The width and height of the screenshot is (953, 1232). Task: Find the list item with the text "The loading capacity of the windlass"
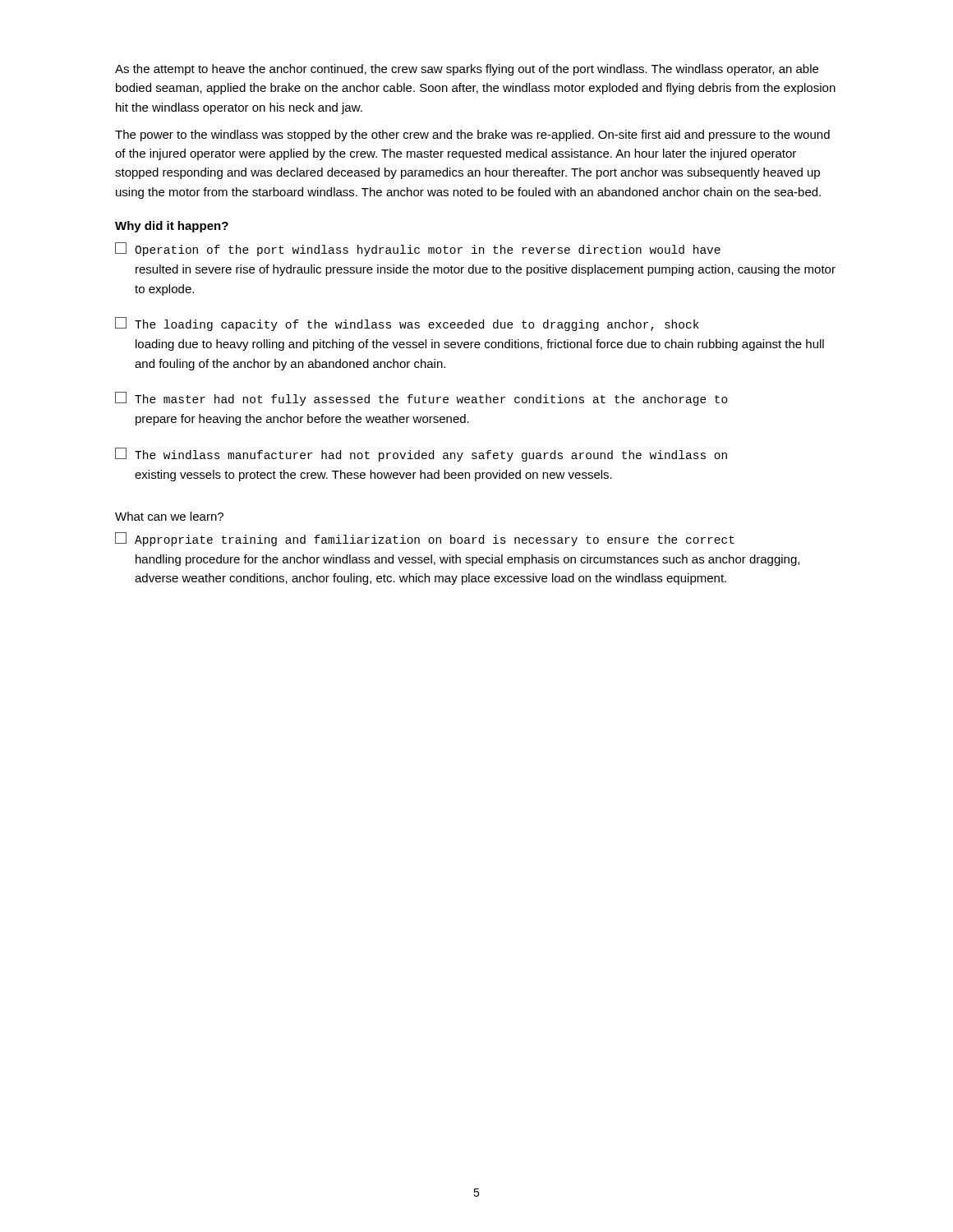[476, 344]
